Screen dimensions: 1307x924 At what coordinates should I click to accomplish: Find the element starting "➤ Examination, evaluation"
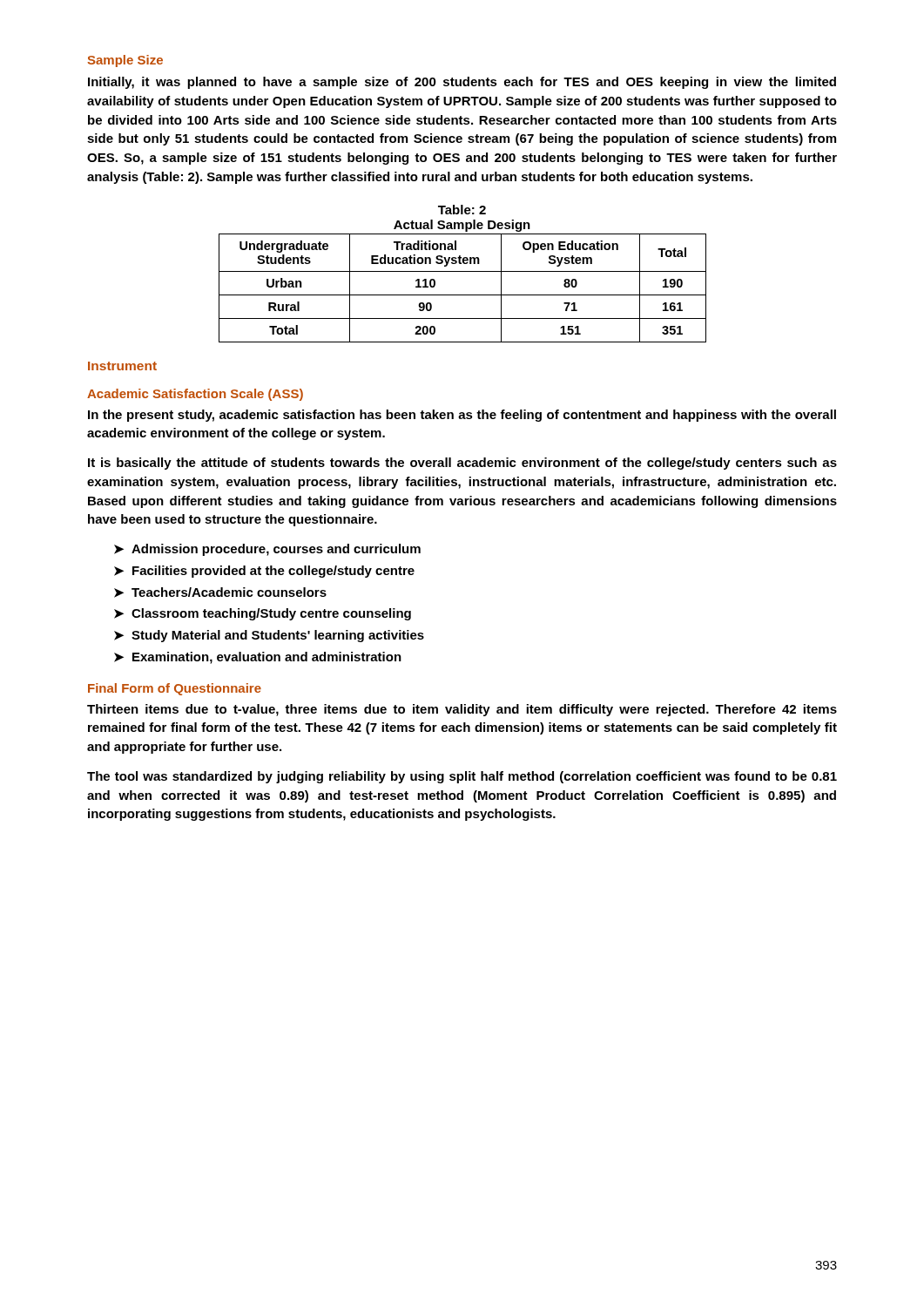point(257,657)
